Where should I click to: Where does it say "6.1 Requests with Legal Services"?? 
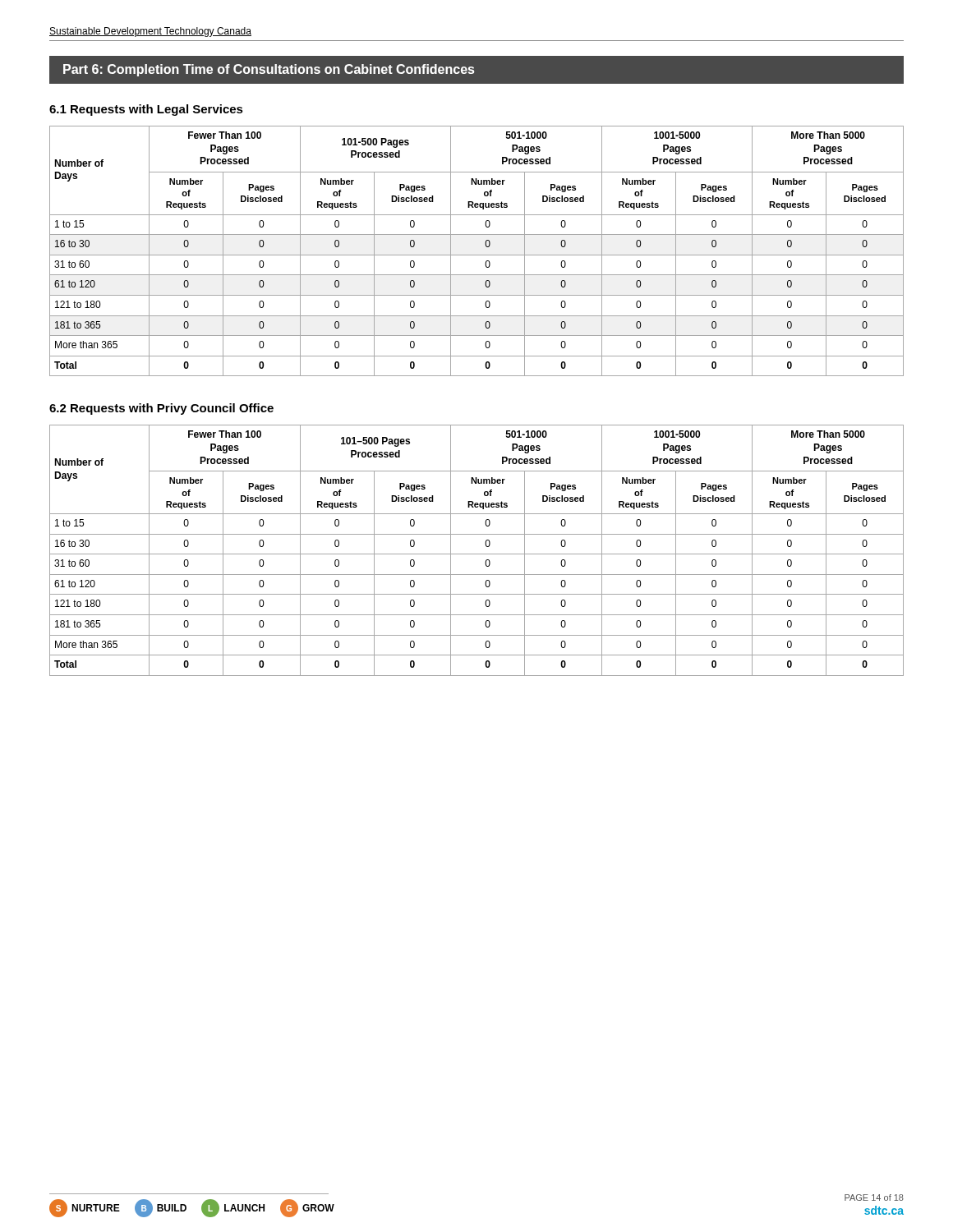tap(146, 109)
